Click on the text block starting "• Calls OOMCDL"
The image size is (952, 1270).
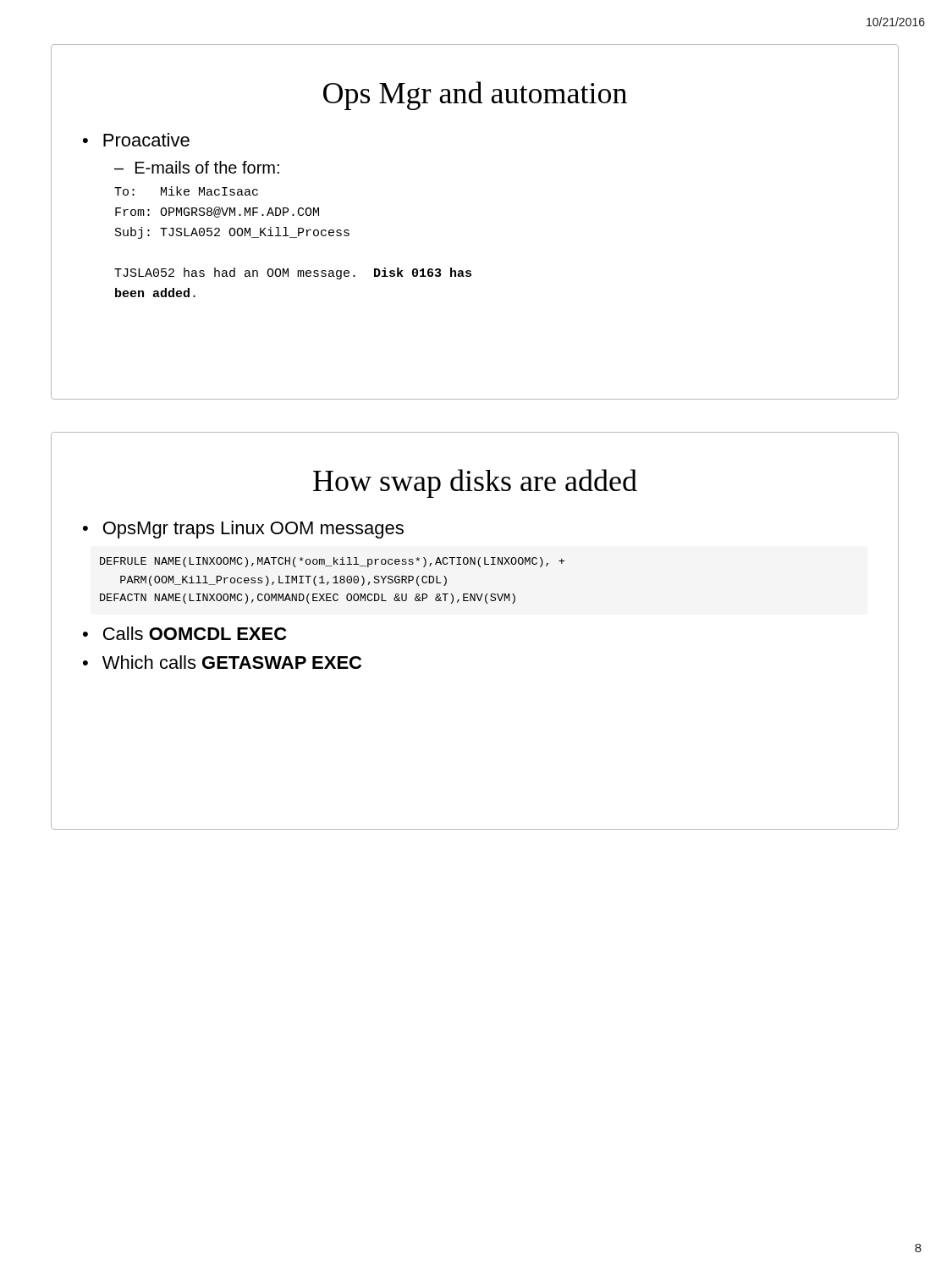(x=184, y=634)
